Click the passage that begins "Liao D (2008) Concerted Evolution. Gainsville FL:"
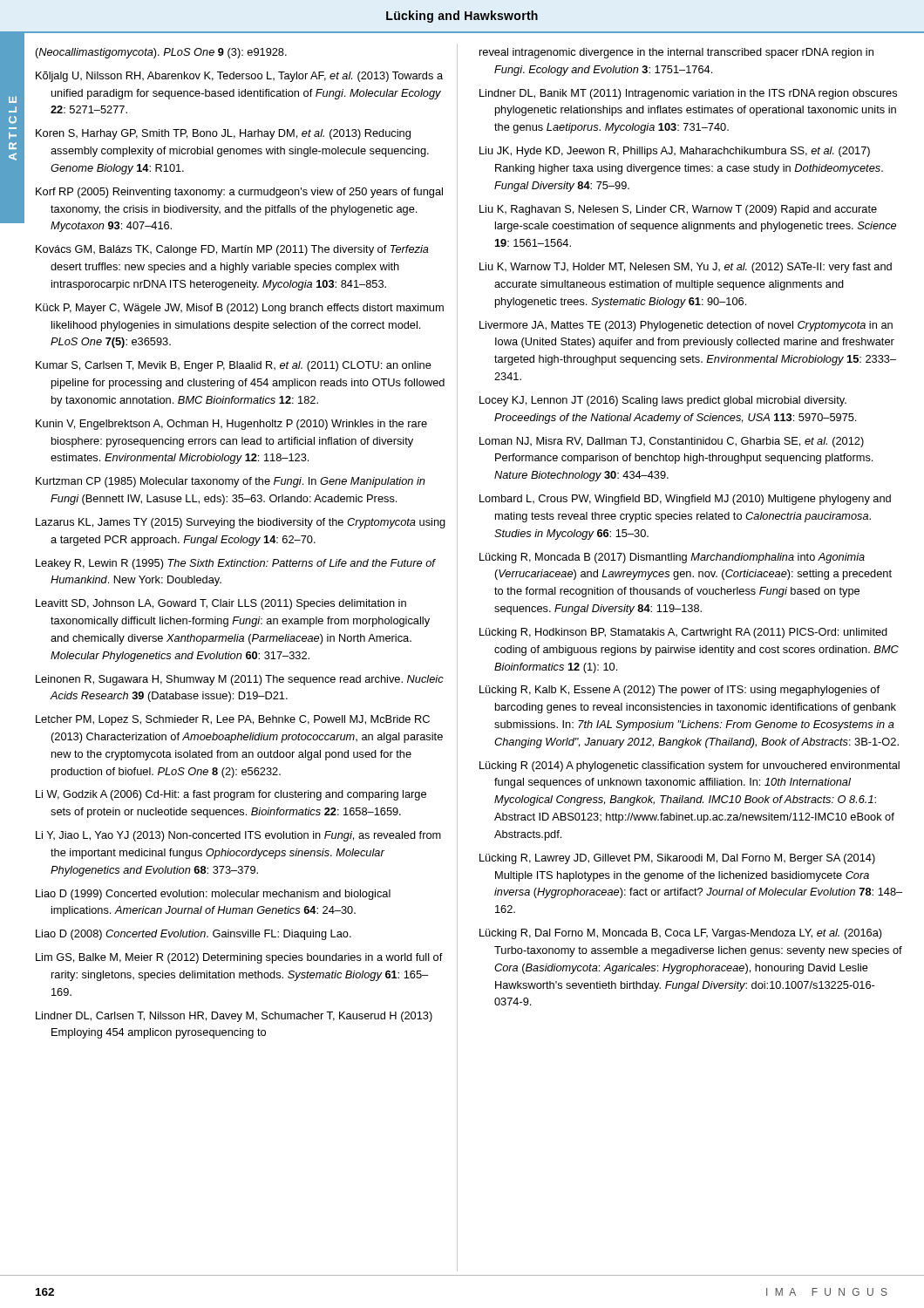 click(193, 934)
